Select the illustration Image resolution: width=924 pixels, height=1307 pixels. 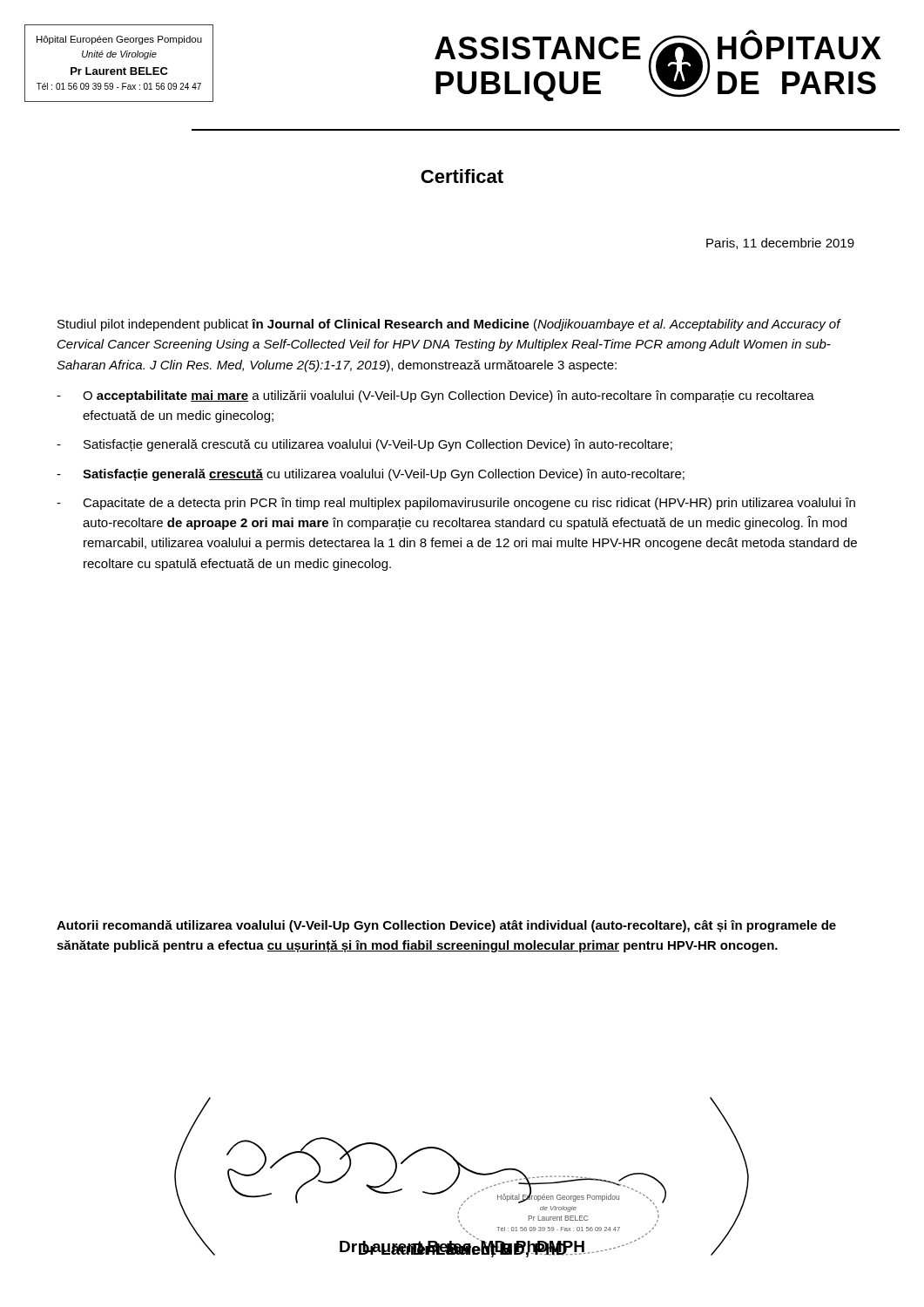click(x=462, y=1170)
